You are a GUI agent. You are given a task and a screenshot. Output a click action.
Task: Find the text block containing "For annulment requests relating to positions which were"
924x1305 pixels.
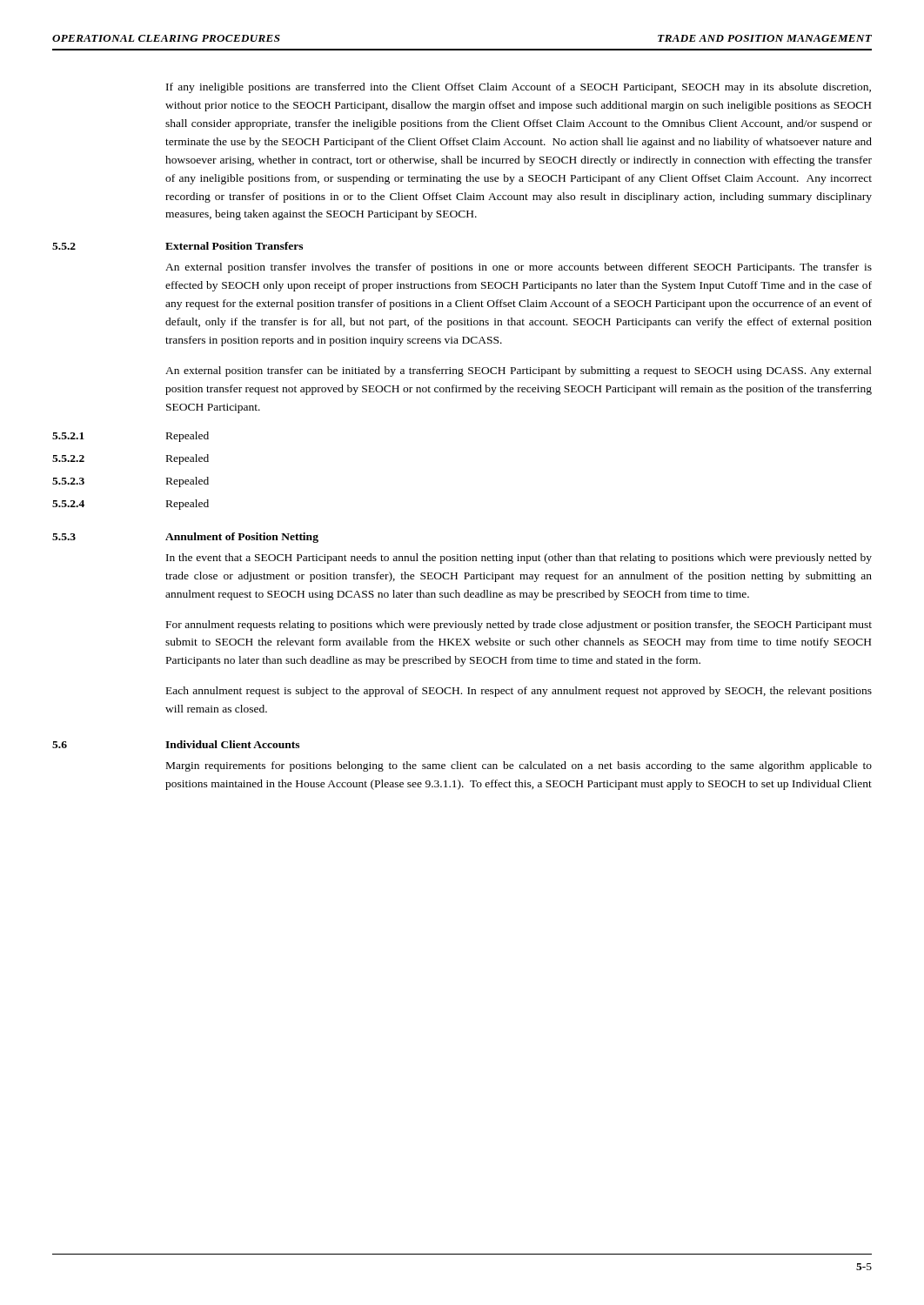click(519, 642)
